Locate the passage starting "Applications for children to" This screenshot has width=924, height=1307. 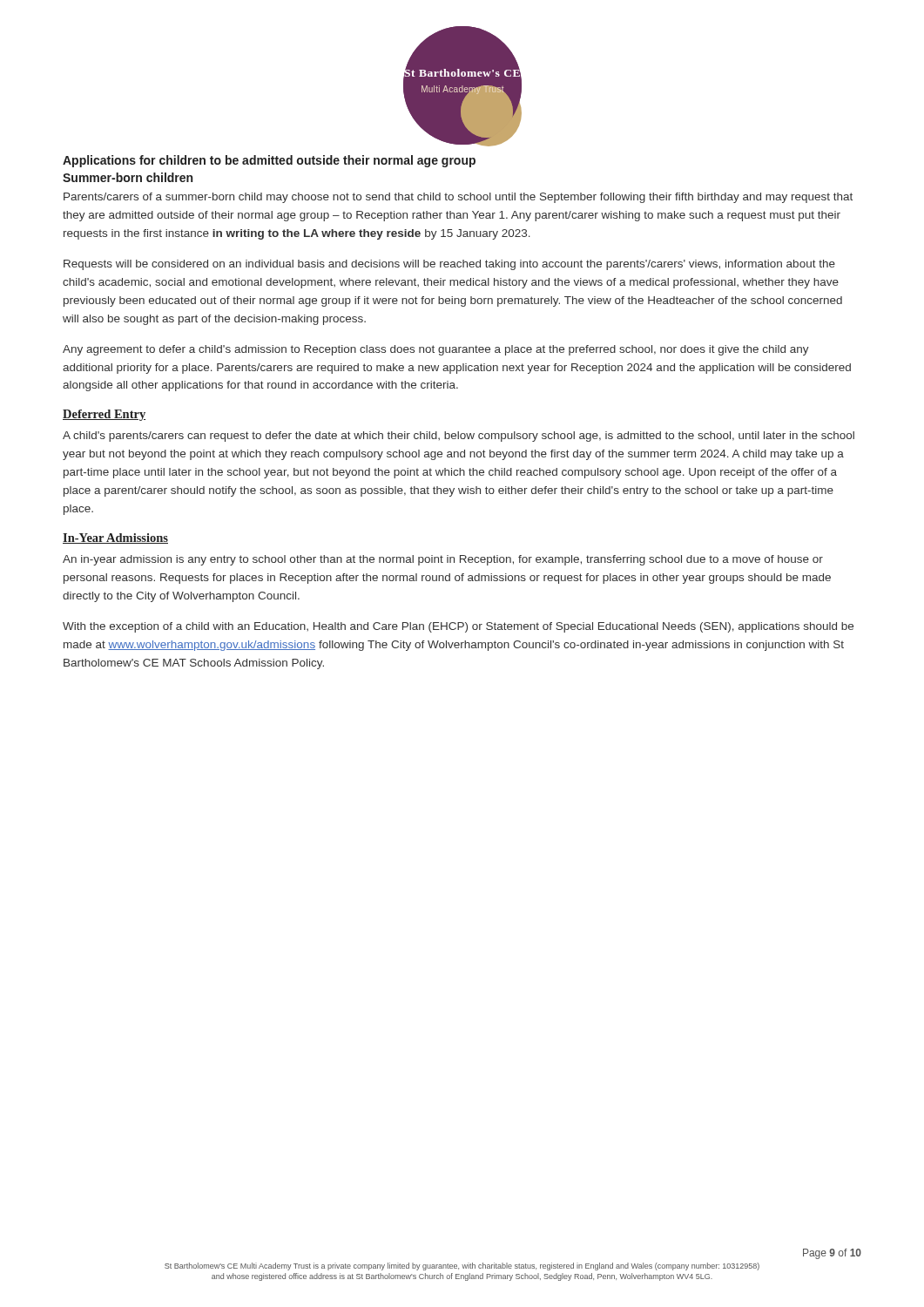tap(462, 170)
